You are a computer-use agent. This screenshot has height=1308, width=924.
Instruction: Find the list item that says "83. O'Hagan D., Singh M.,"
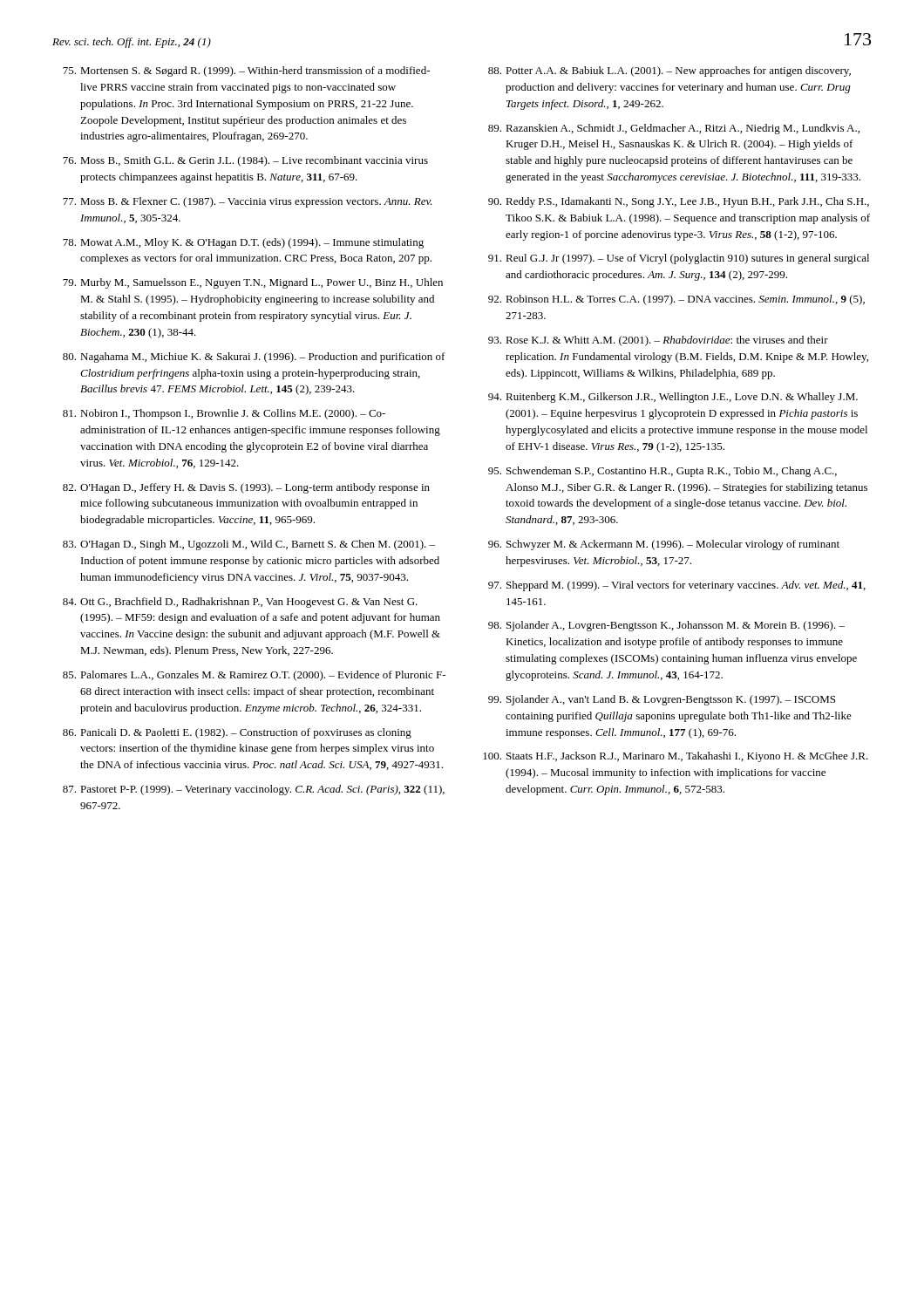click(x=249, y=561)
